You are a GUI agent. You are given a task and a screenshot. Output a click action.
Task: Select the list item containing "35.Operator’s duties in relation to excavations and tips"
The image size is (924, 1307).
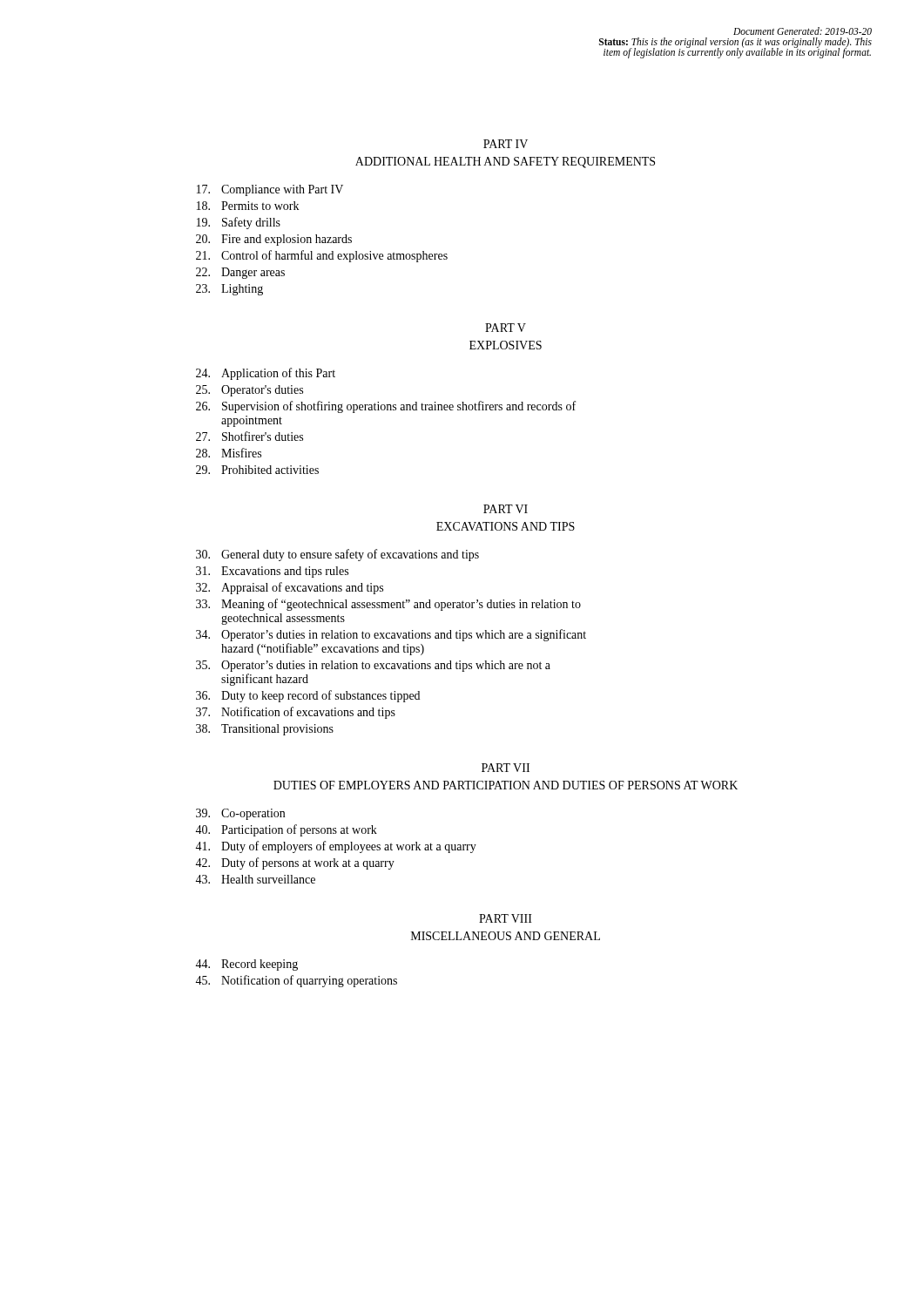tap(506, 672)
